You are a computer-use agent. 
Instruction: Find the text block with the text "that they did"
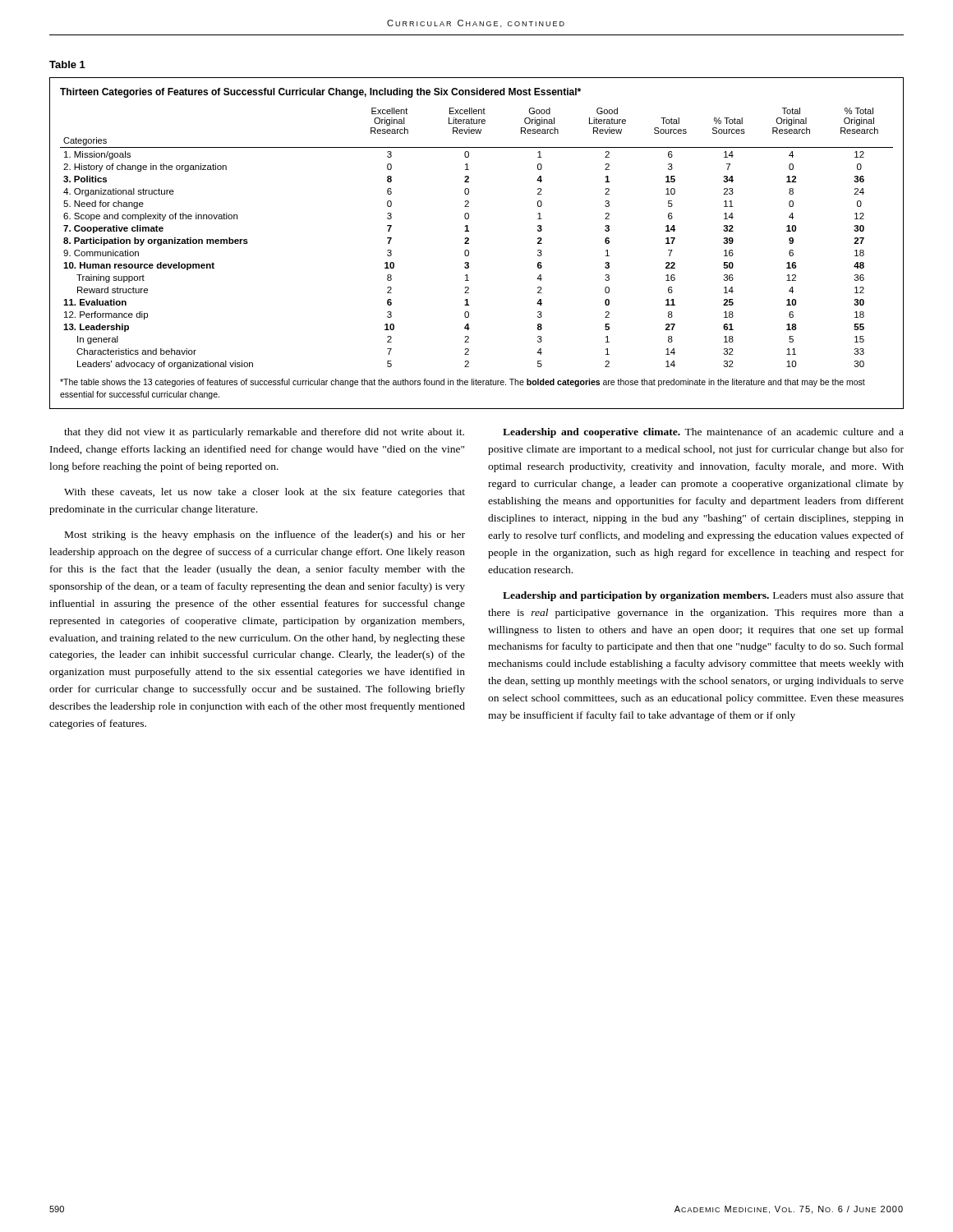(x=257, y=578)
